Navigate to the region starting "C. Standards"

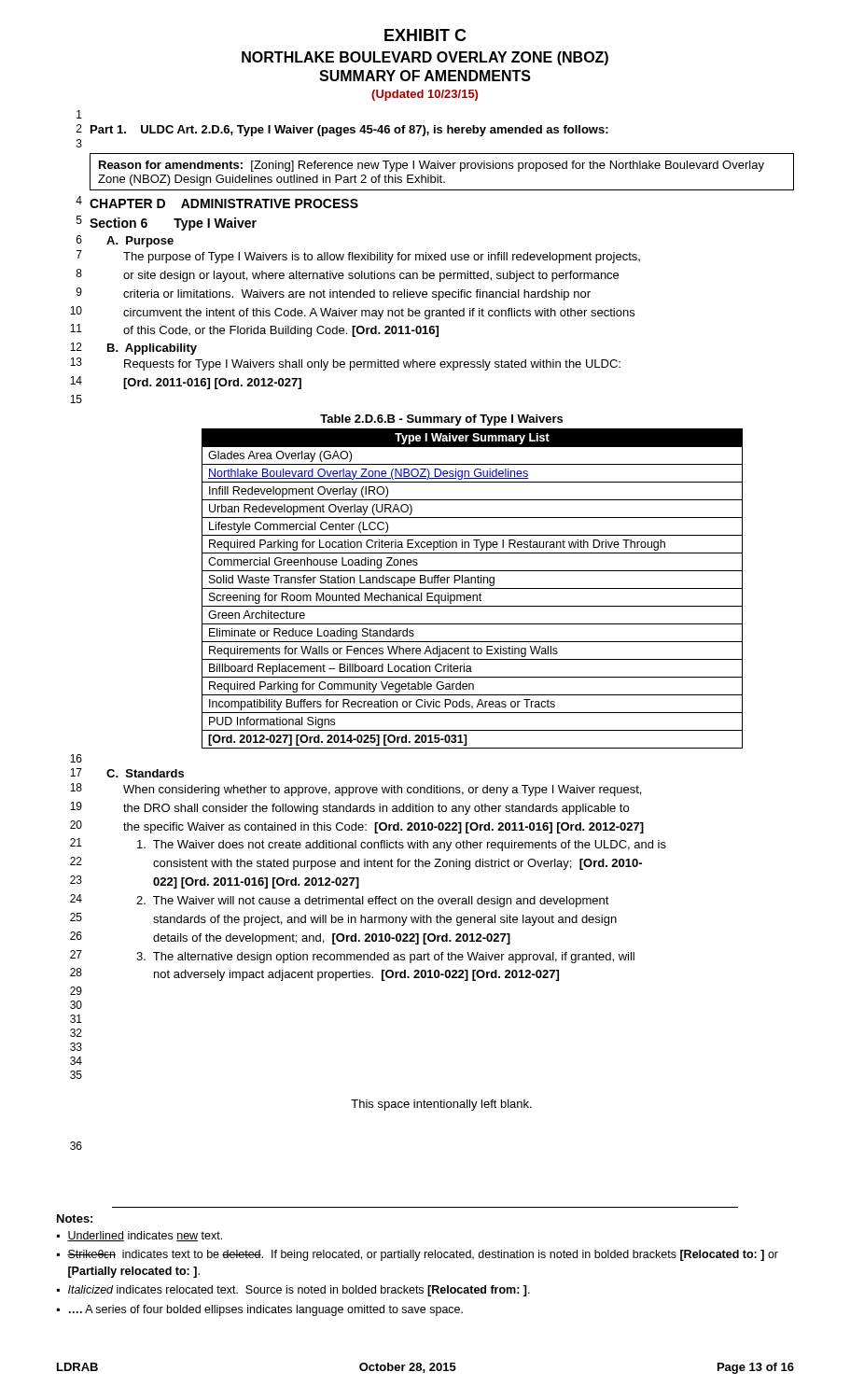point(145,773)
